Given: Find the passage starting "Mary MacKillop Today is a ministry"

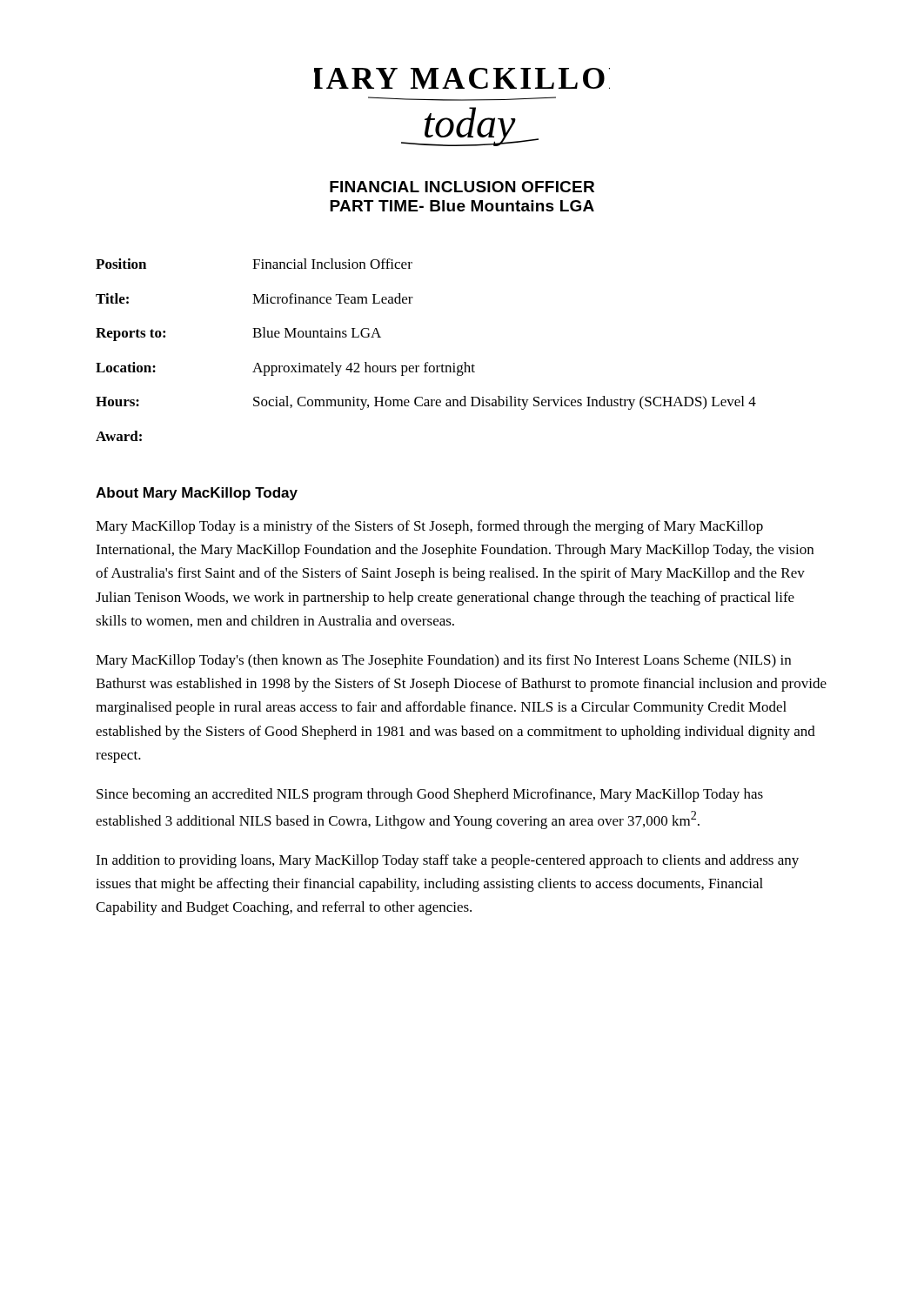Looking at the screenshot, I should (x=455, y=573).
